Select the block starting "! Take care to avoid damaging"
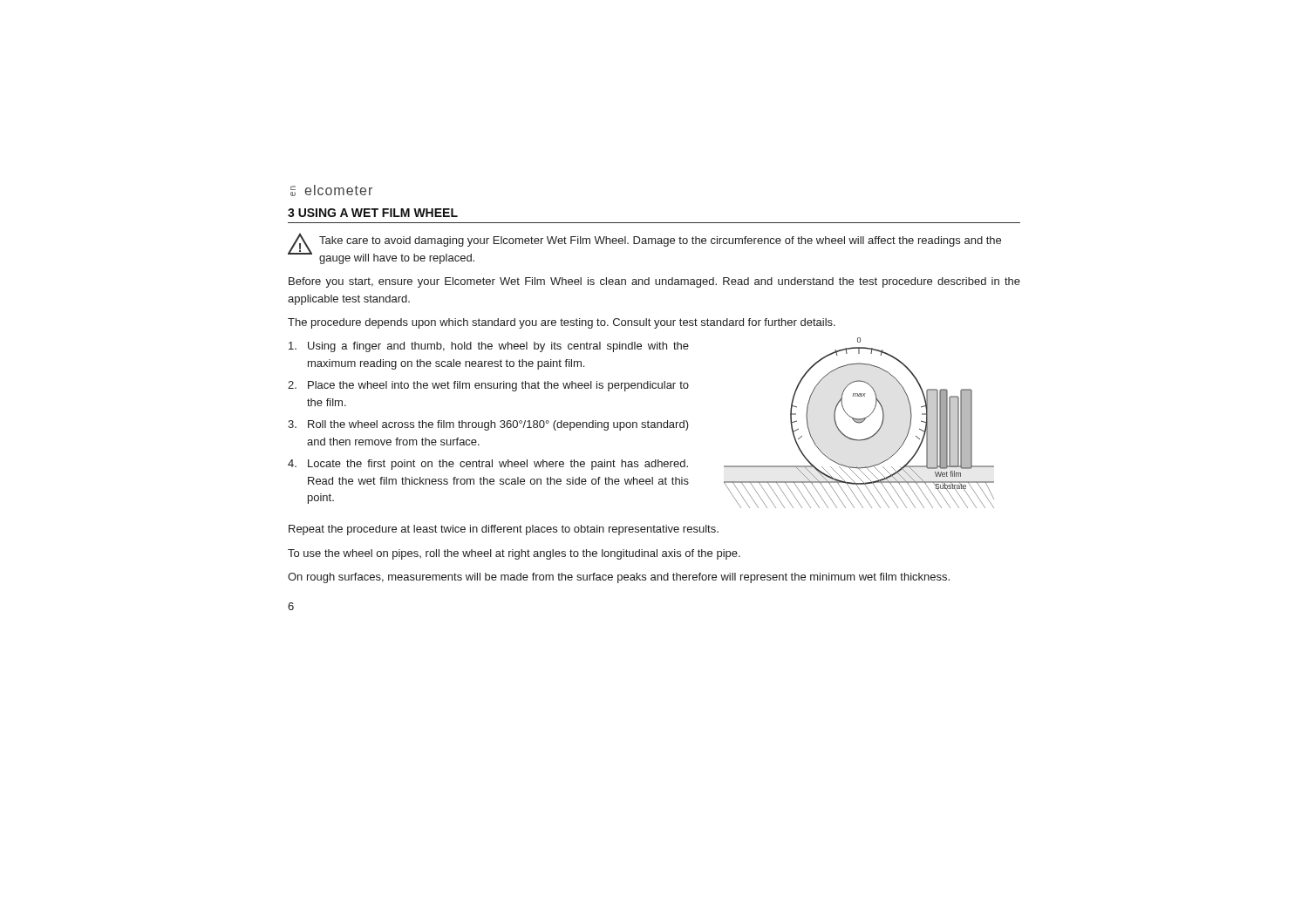1308x924 pixels. click(654, 249)
